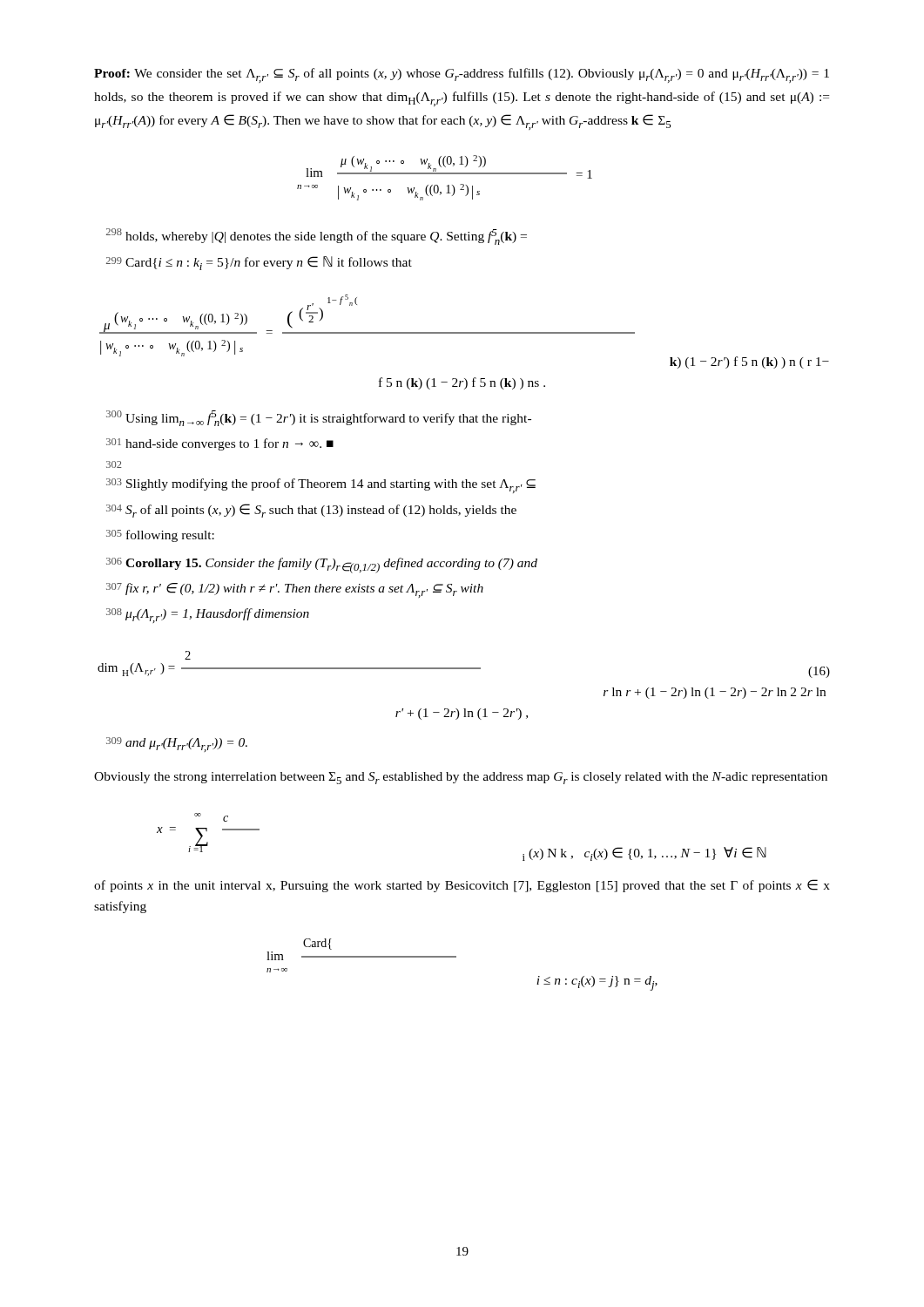Locate the text block containing "Proof: We consider the set"
Viewport: 924px width, 1307px height.
(x=462, y=98)
